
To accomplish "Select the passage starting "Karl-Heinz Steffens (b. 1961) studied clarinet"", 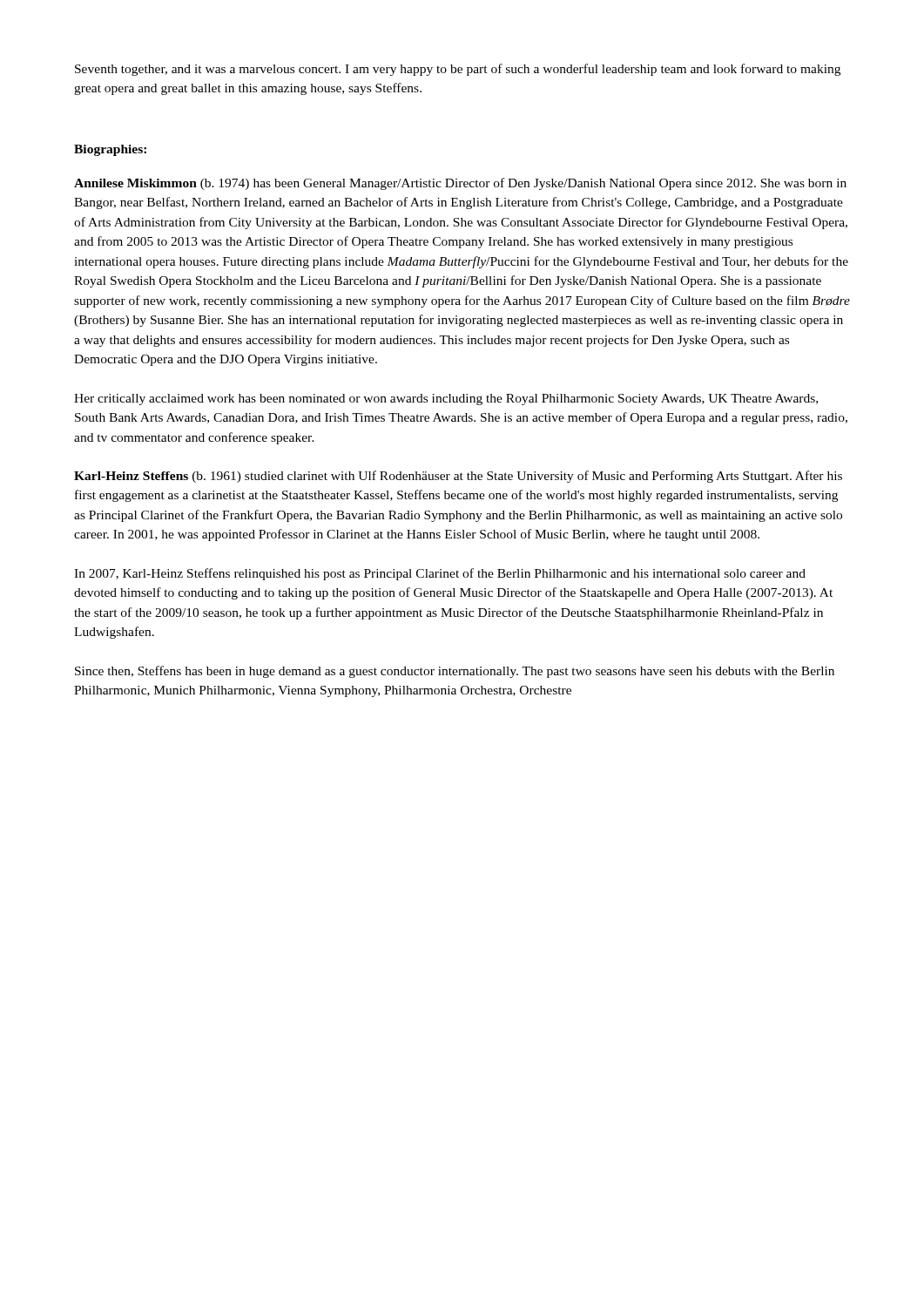I will click(x=462, y=505).
